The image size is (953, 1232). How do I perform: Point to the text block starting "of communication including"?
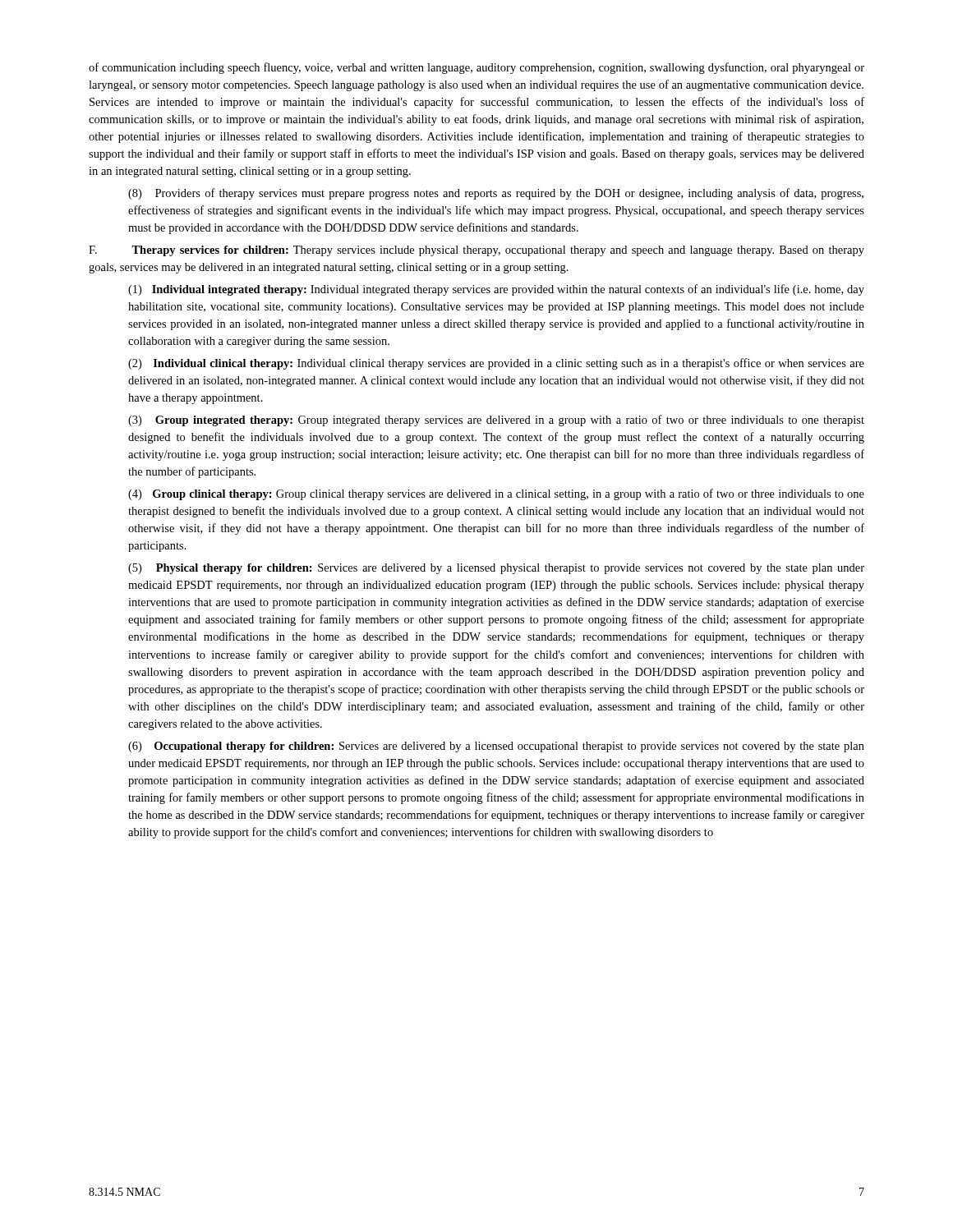click(x=476, y=120)
